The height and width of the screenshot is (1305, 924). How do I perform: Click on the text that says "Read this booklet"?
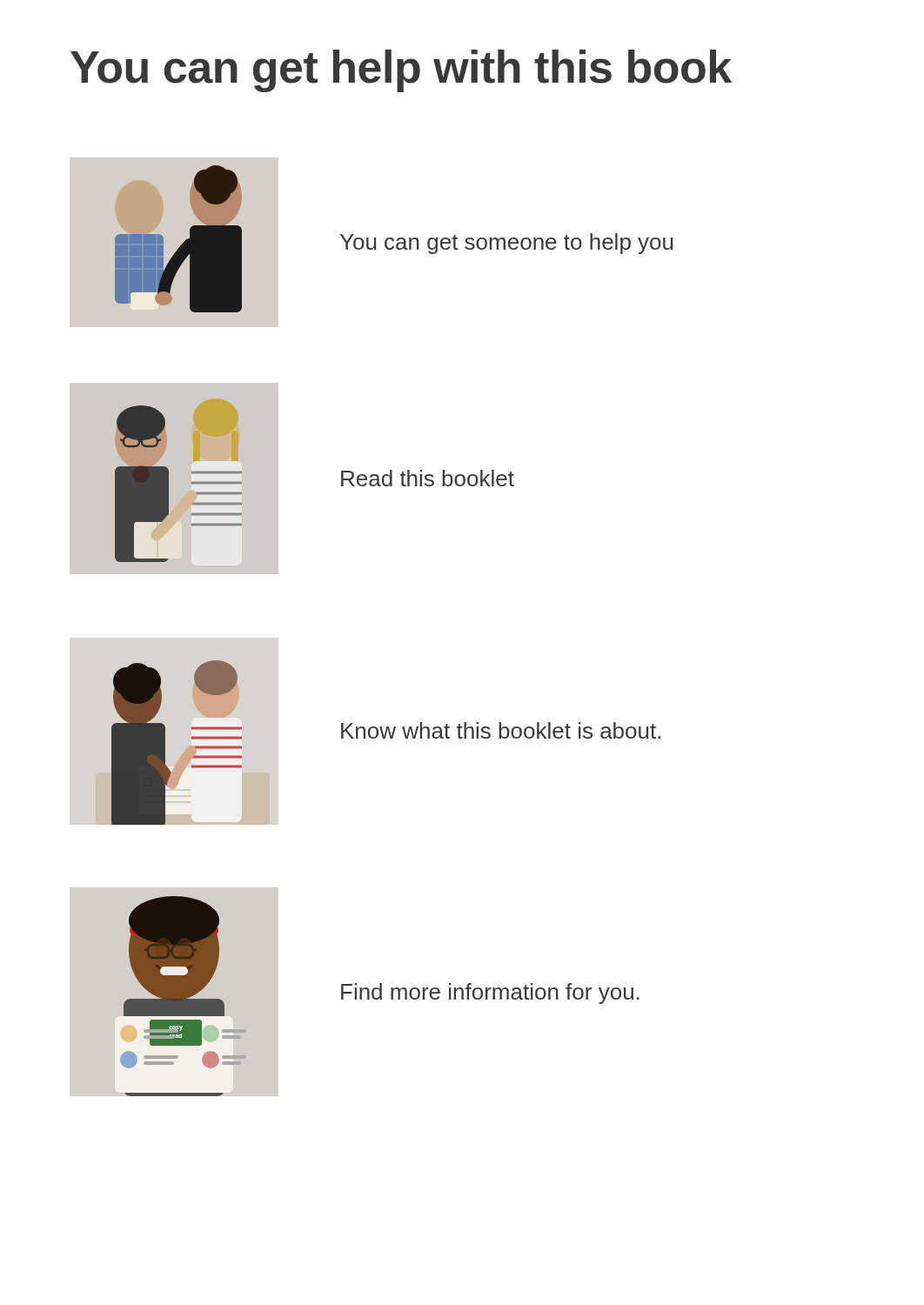(427, 478)
